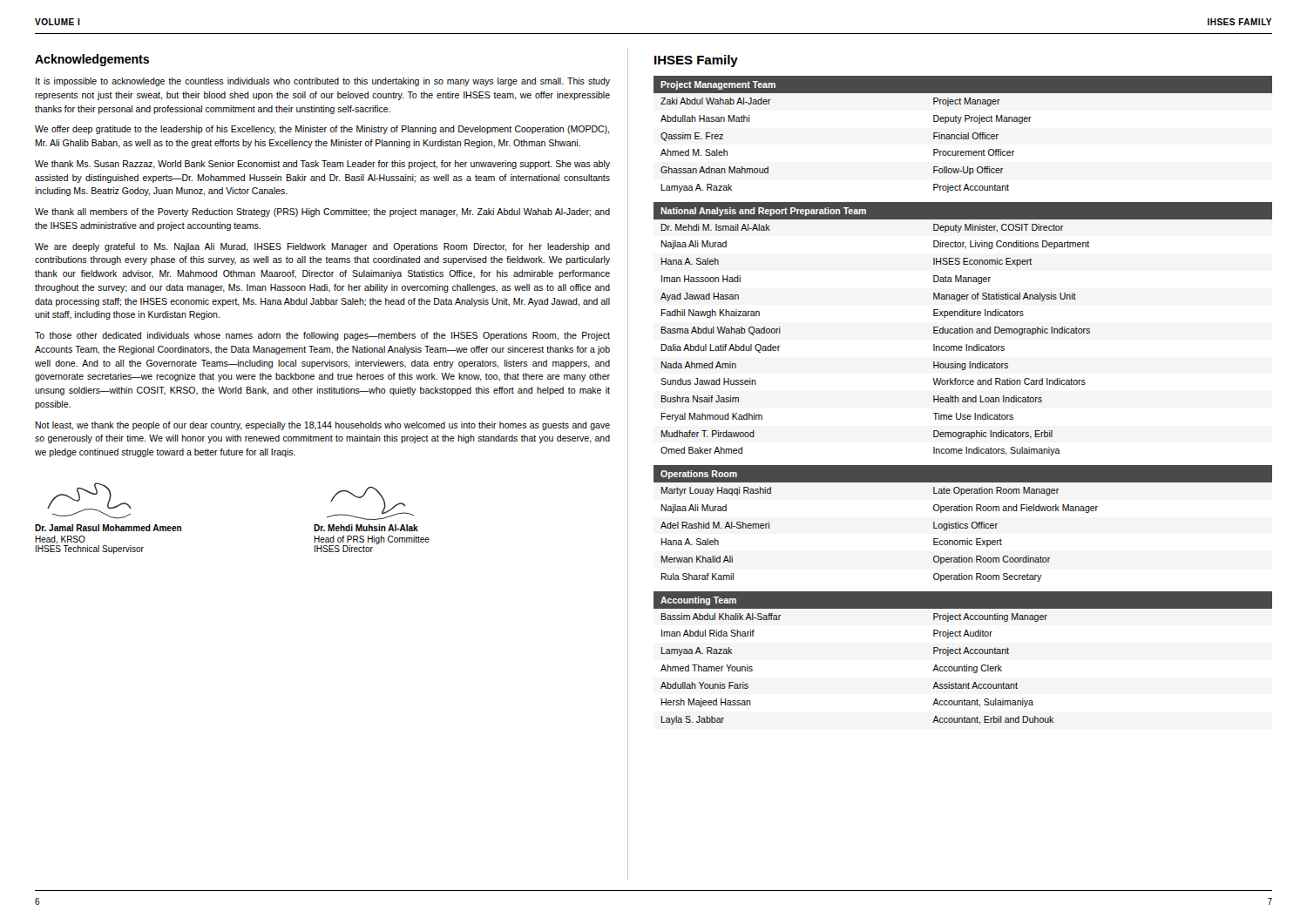
Task: Click on the table containing "Hersh Majeed Hassan"
Action: click(963, 668)
